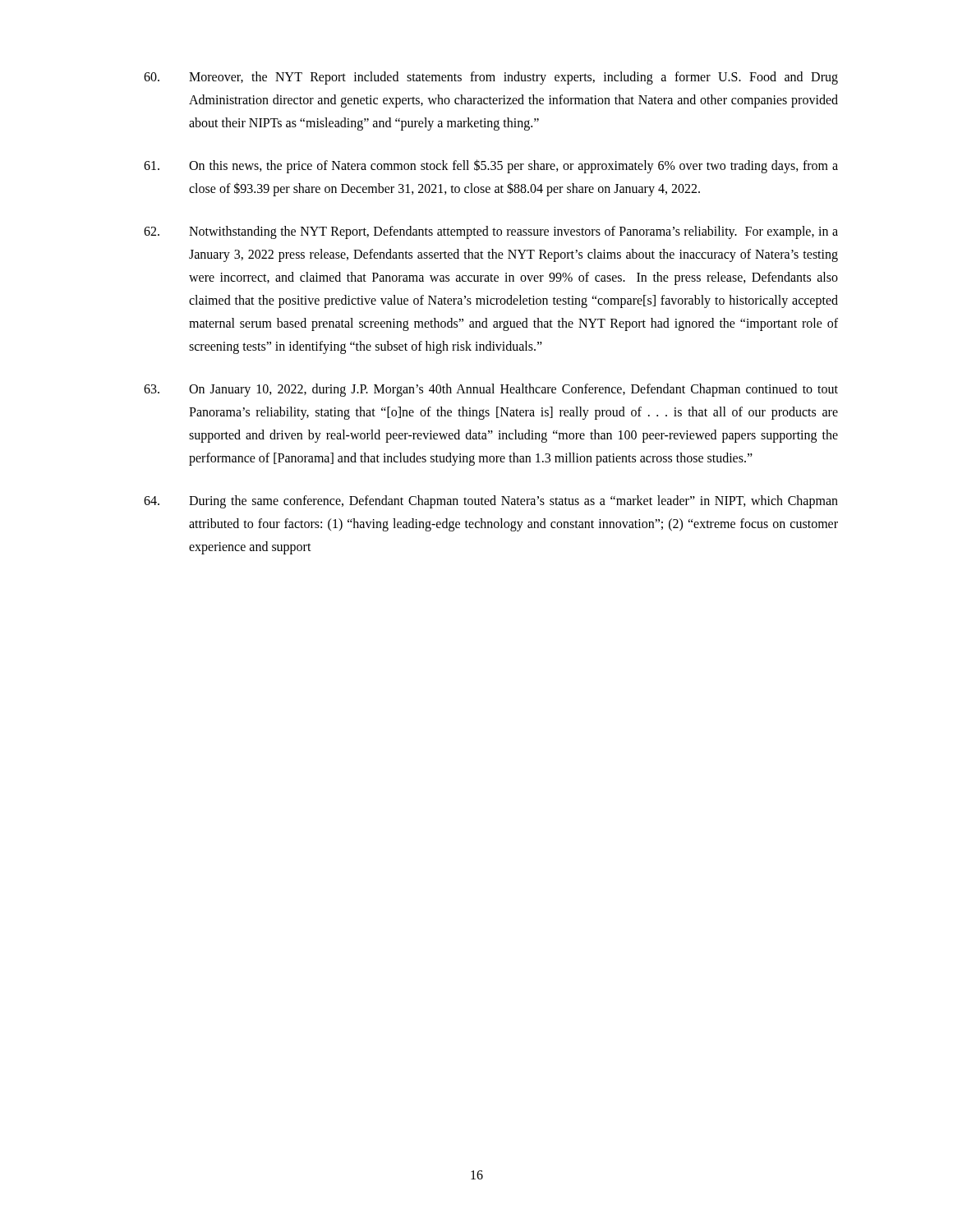Where is the passage that starts "Notwithstanding the NYT Report, Defendants"?
This screenshot has width=953, height=1232.
(476, 289)
